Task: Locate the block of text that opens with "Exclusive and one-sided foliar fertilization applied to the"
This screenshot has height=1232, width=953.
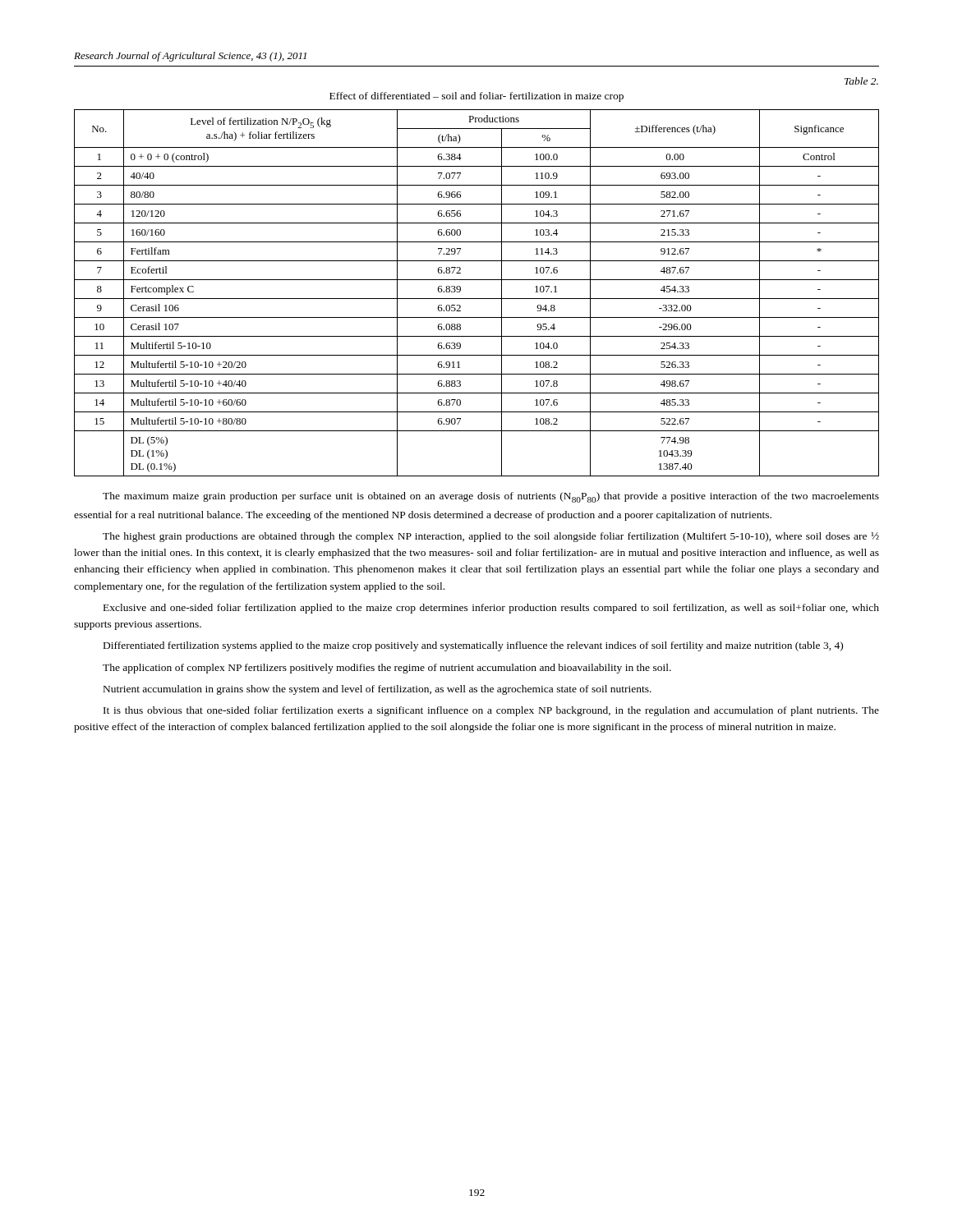Action: click(x=476, y=616)
